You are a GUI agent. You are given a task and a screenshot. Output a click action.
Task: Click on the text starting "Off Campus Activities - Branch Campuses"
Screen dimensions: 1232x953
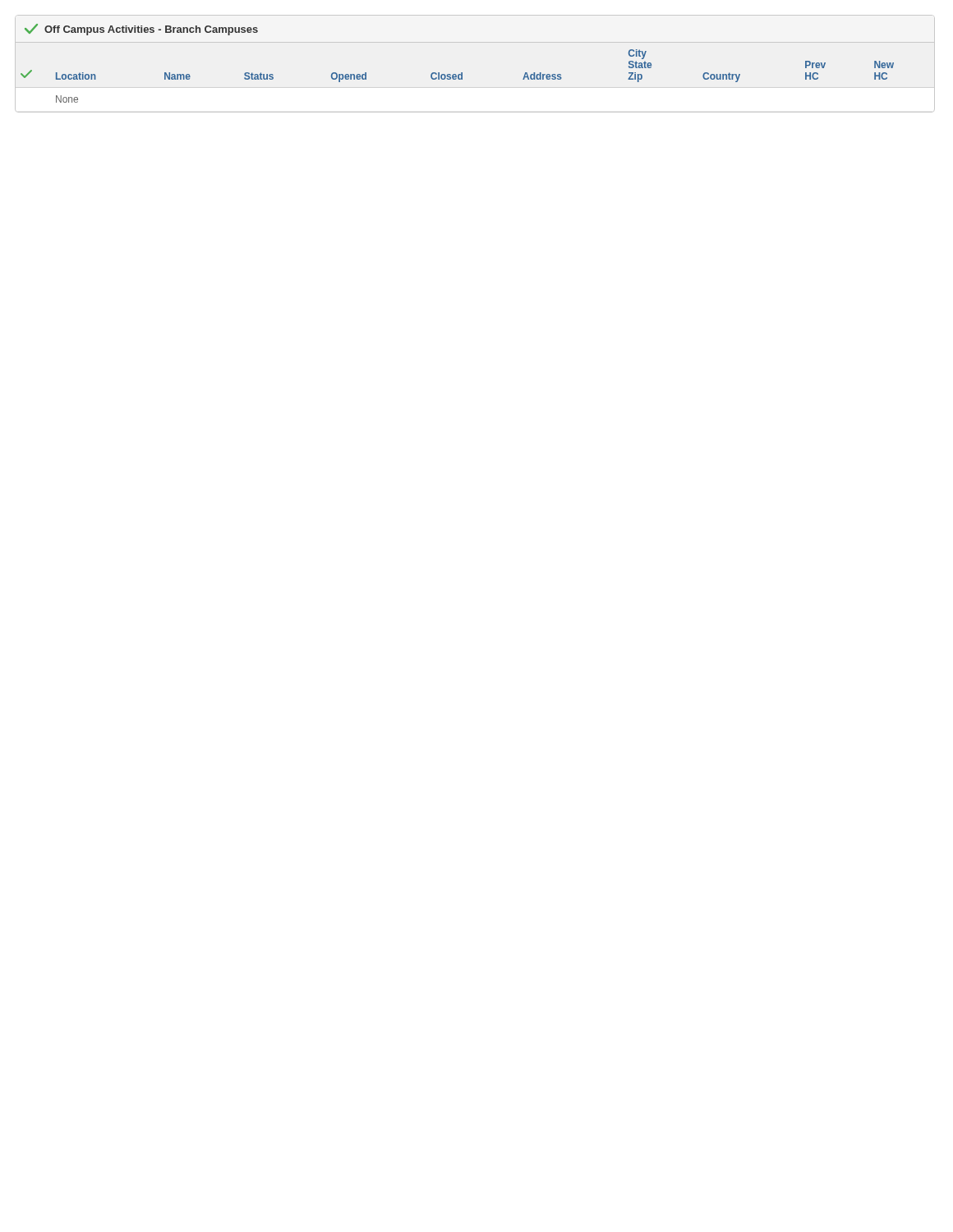coord(141,29)
